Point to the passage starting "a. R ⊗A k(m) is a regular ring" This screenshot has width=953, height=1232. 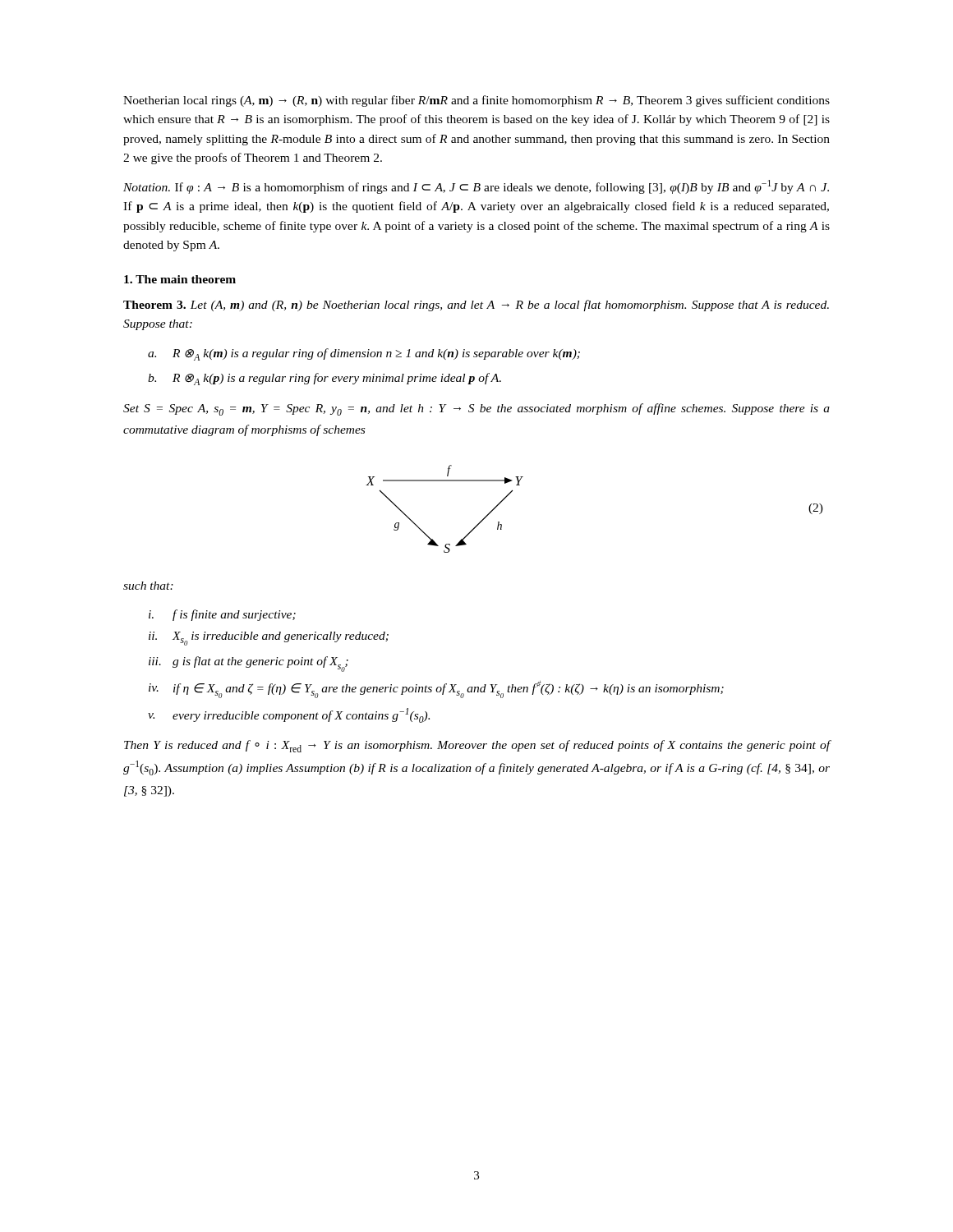489,354
